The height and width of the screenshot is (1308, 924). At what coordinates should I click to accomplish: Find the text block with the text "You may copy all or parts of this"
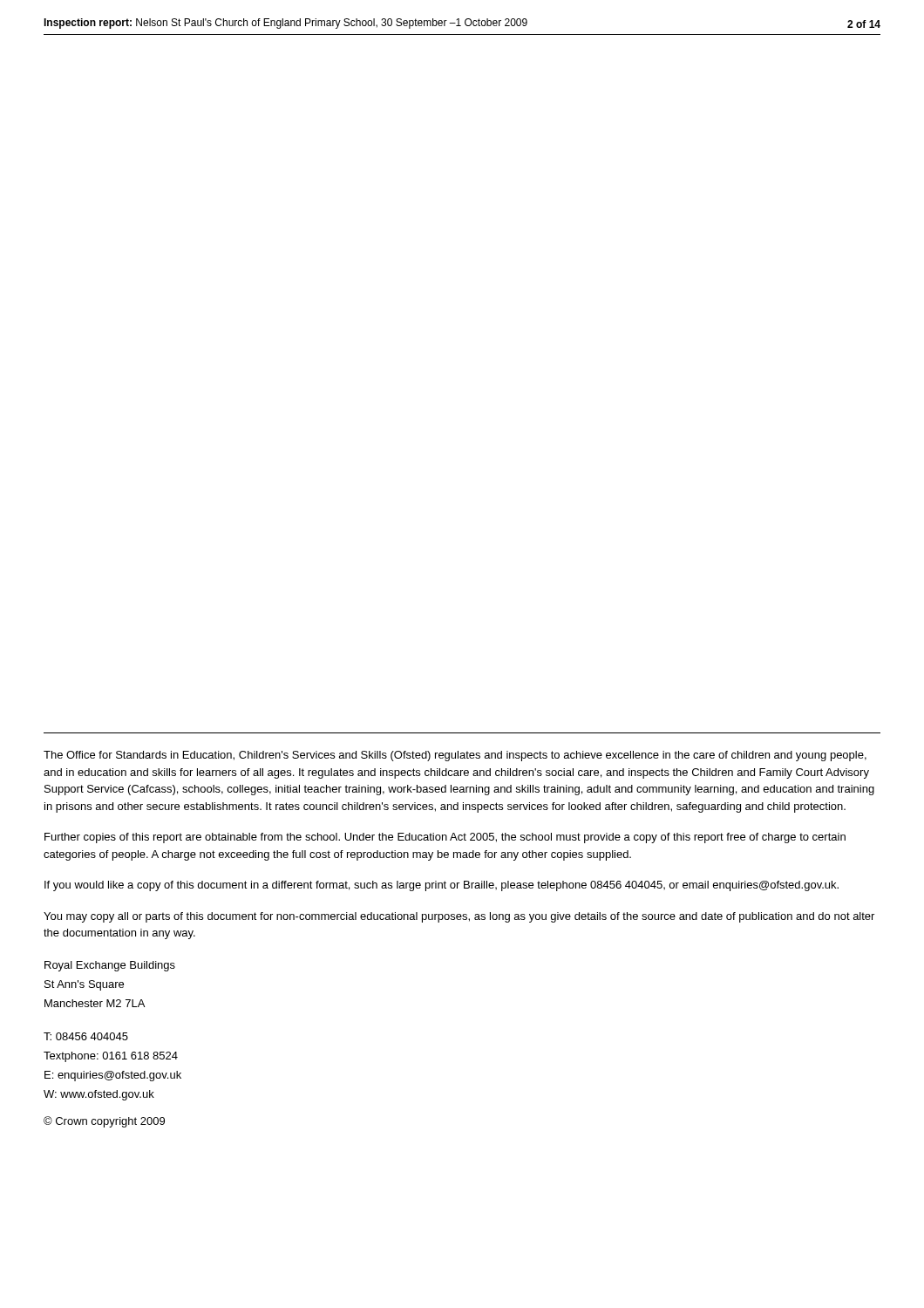[x=459, y=924]
